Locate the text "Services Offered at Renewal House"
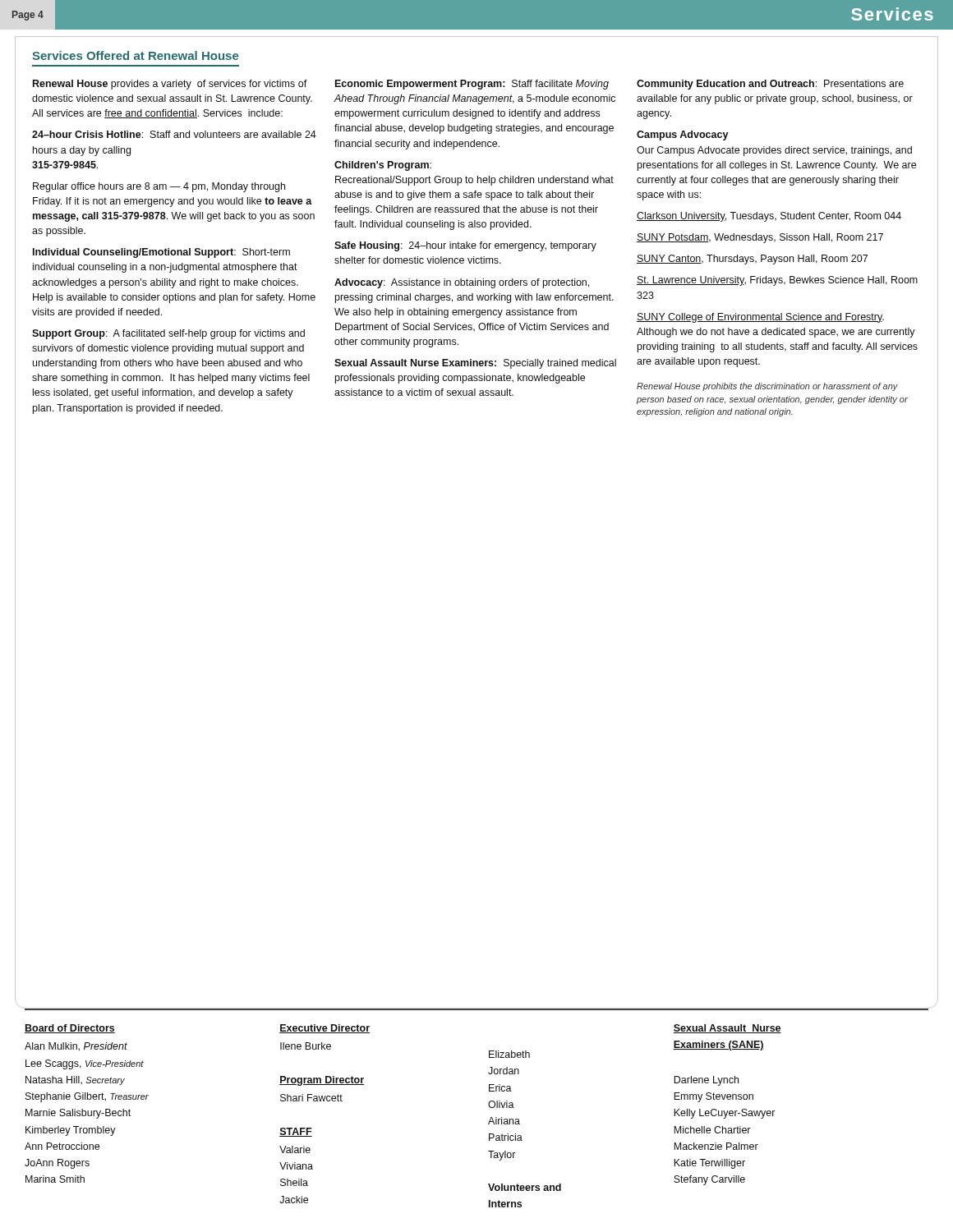Screen dimensions: 1232x953 click(x=135, y=55)
